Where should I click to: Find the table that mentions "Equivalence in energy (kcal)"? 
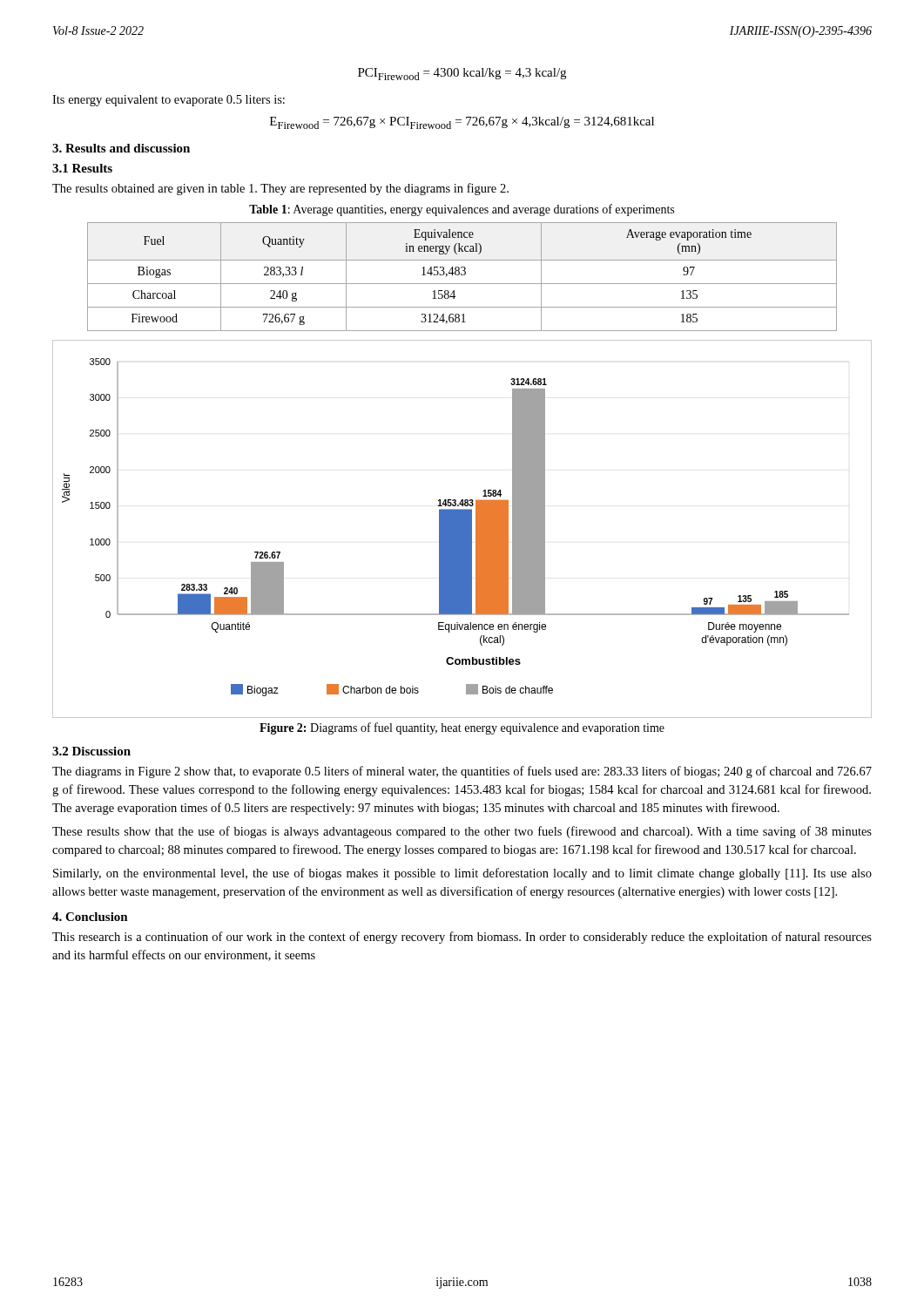point(462,277)
